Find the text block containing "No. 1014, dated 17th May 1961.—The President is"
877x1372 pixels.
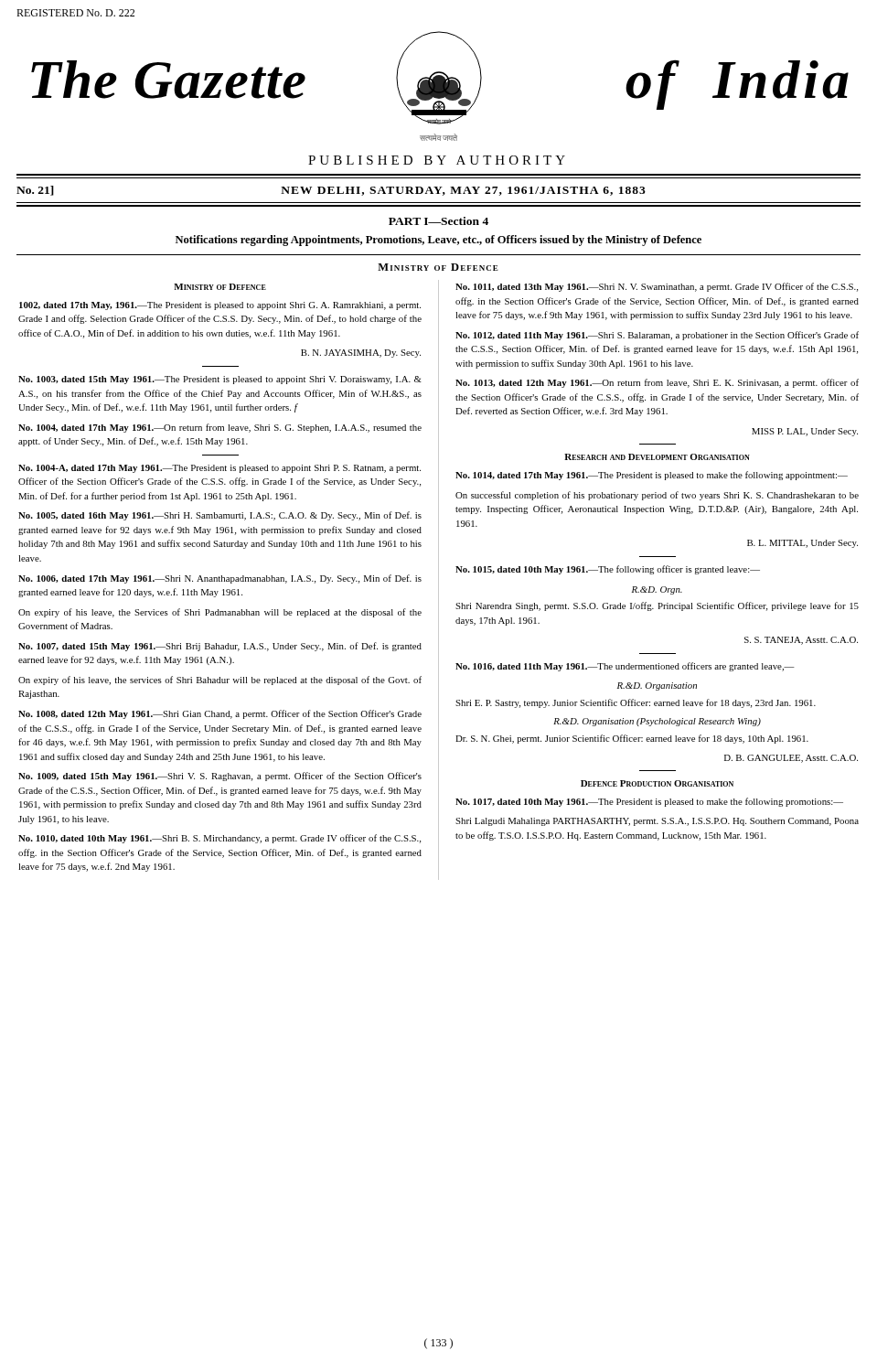point(652,475)
